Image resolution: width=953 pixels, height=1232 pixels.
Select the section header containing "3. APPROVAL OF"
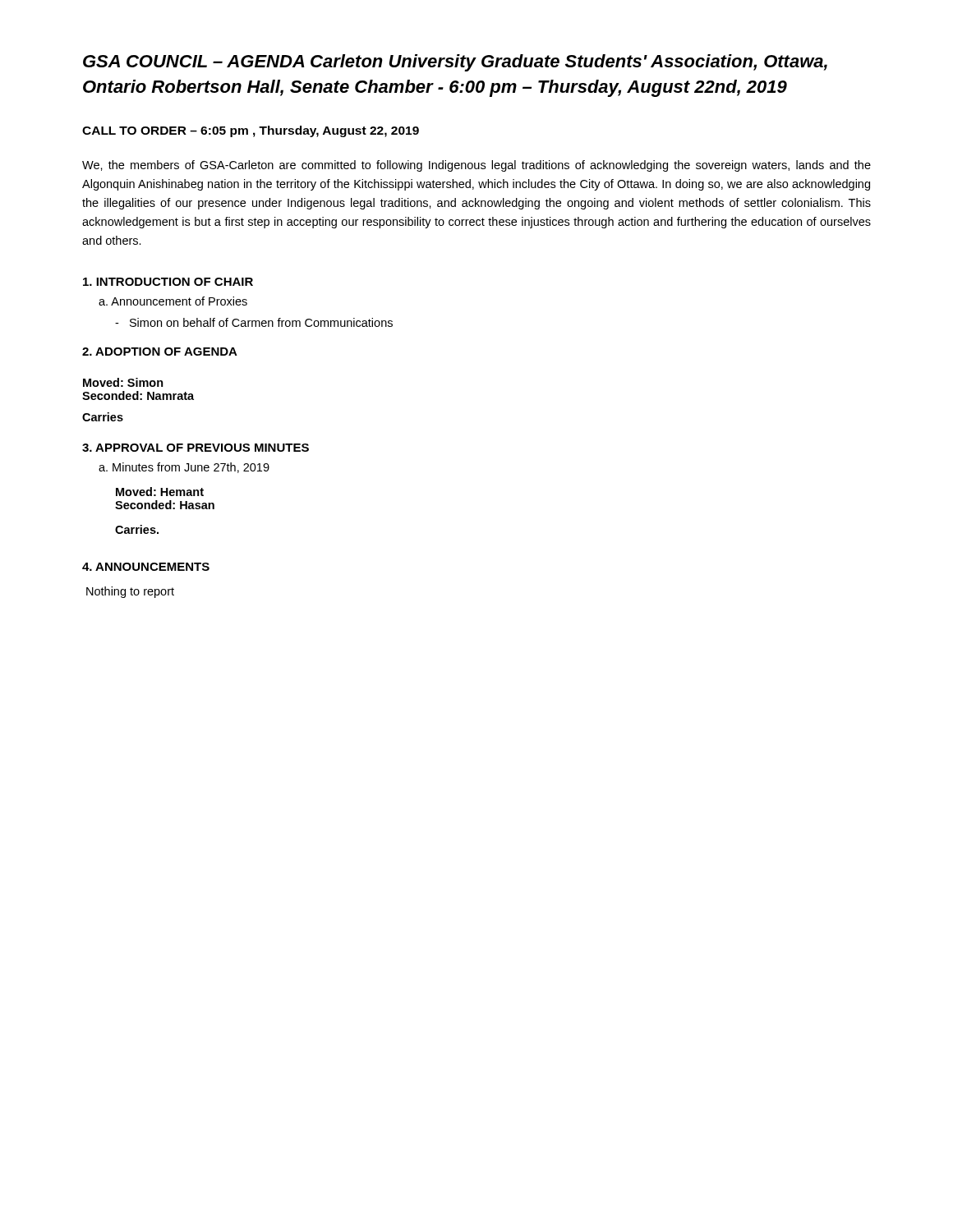(196, 447)
